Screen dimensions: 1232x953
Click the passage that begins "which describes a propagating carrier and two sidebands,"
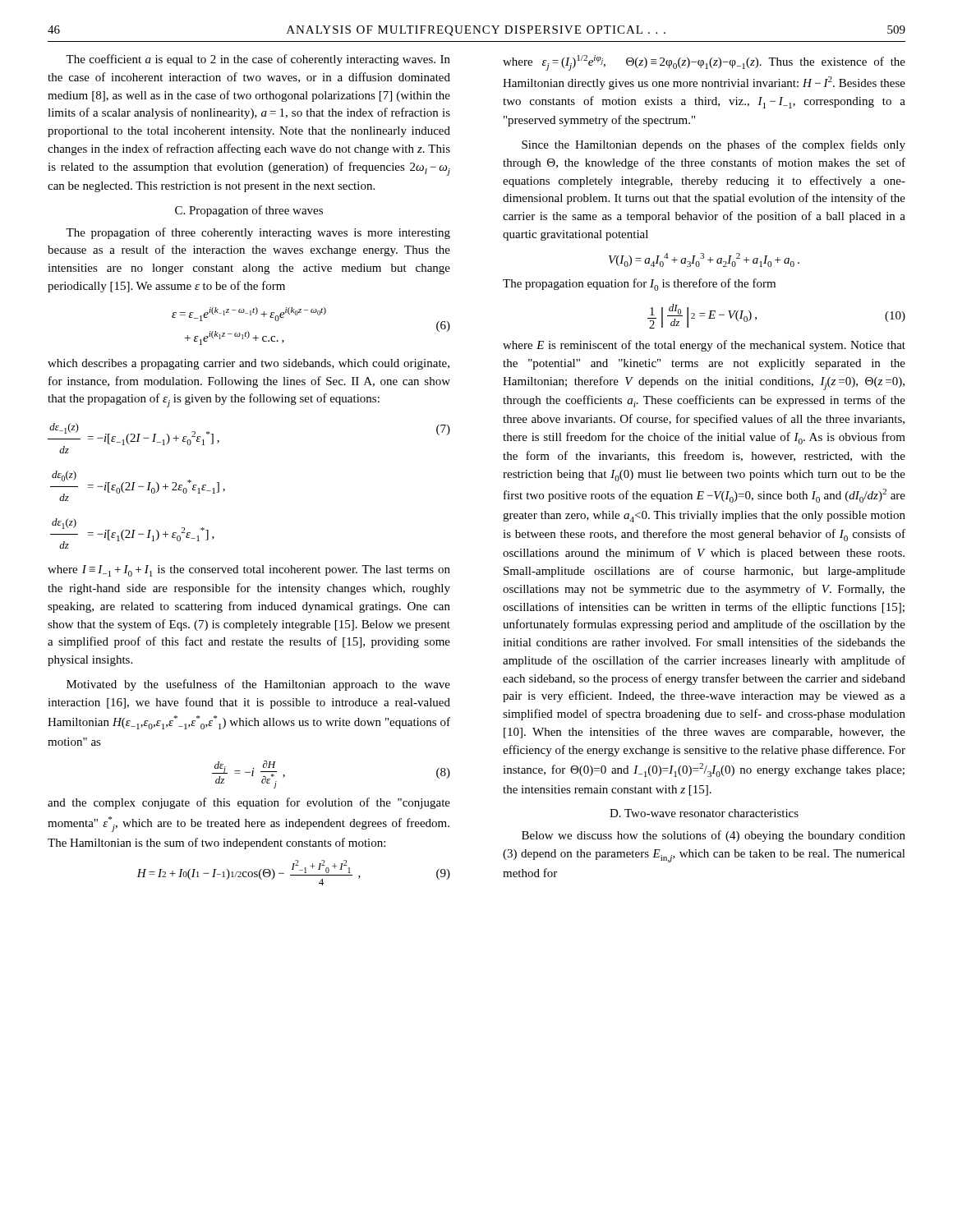(x=249, y=382)
